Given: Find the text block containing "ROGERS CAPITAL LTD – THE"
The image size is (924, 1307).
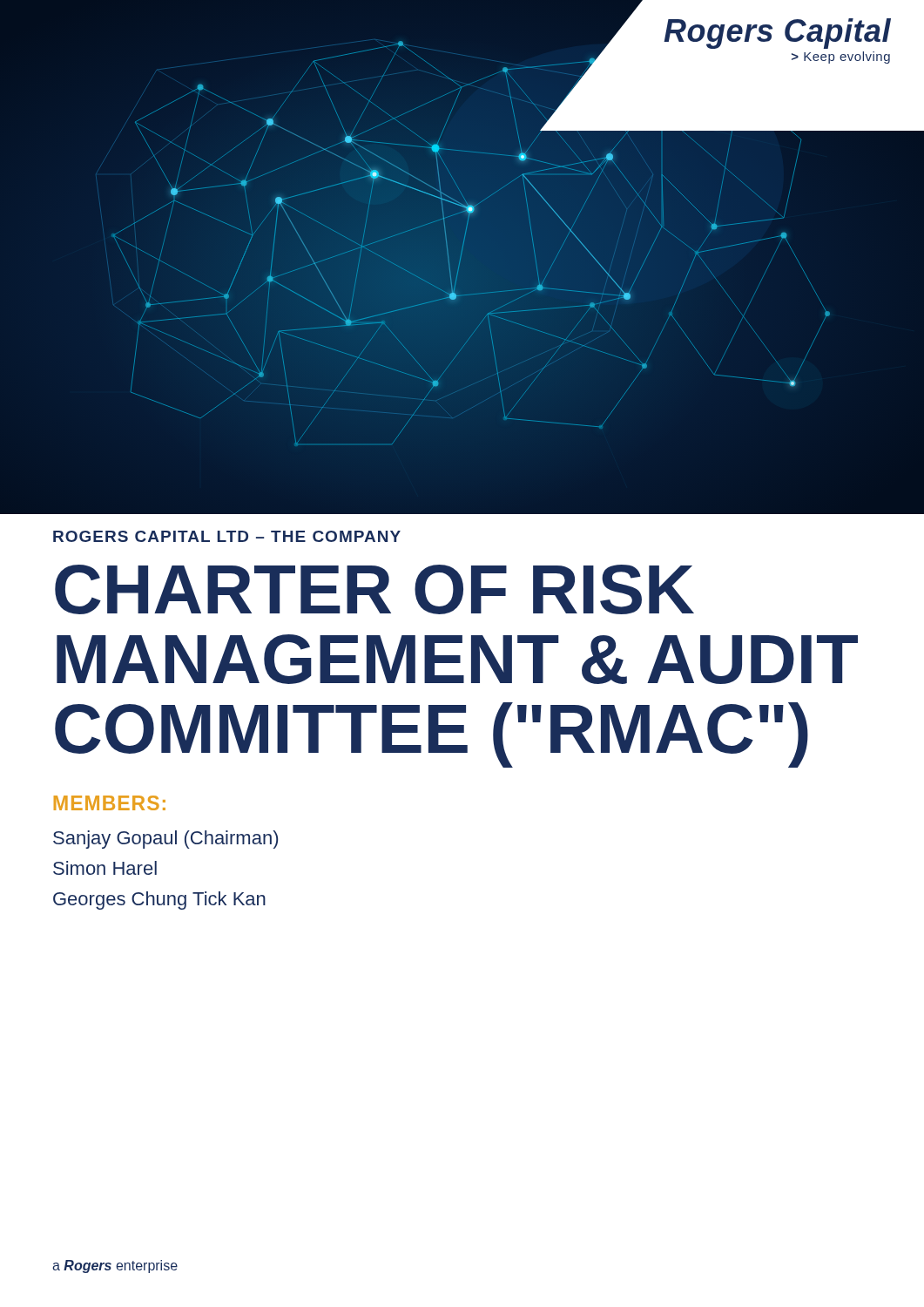Looking at the screenshot, I should point(227,536).
